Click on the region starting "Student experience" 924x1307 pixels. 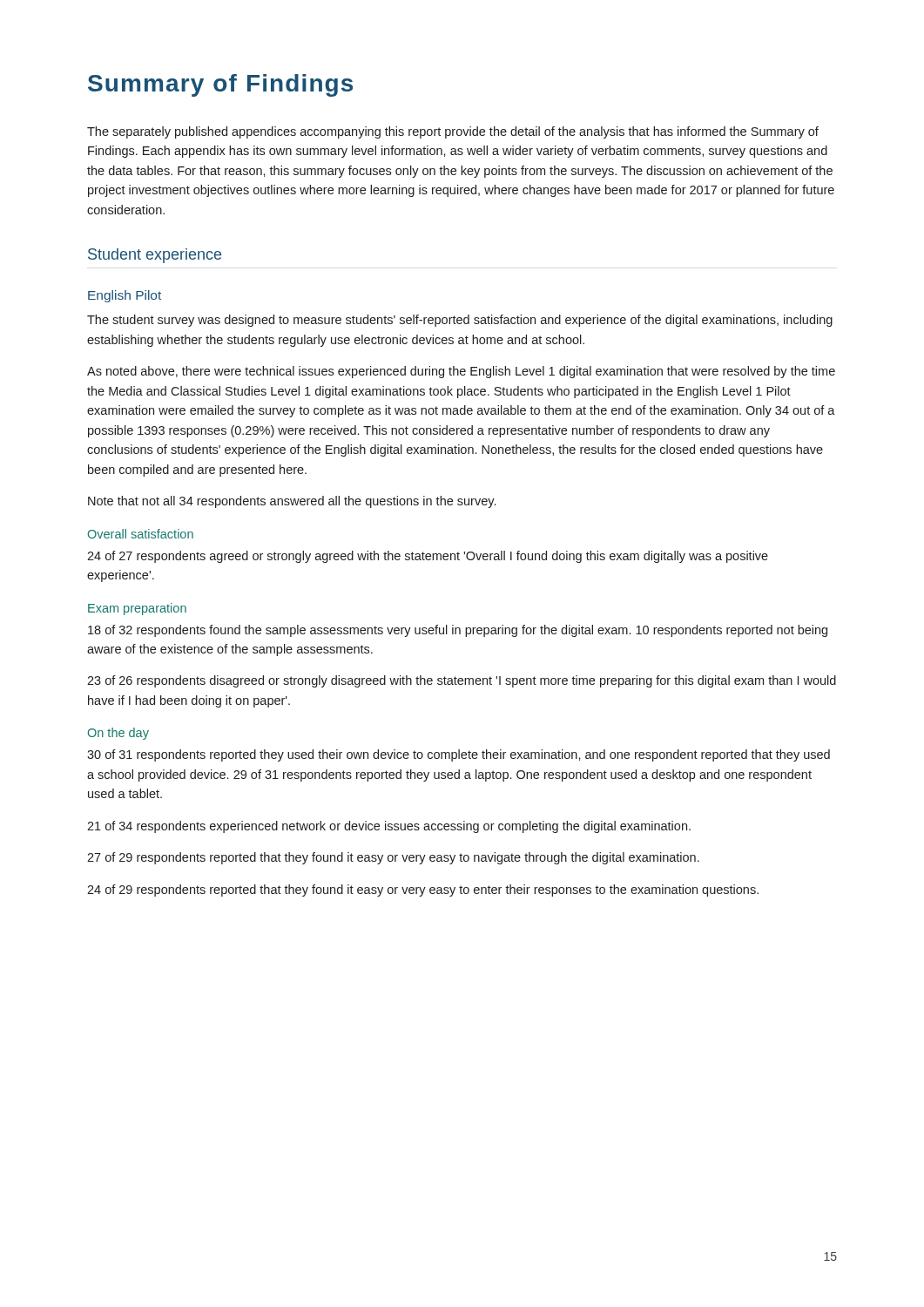[x=155, y=256]
